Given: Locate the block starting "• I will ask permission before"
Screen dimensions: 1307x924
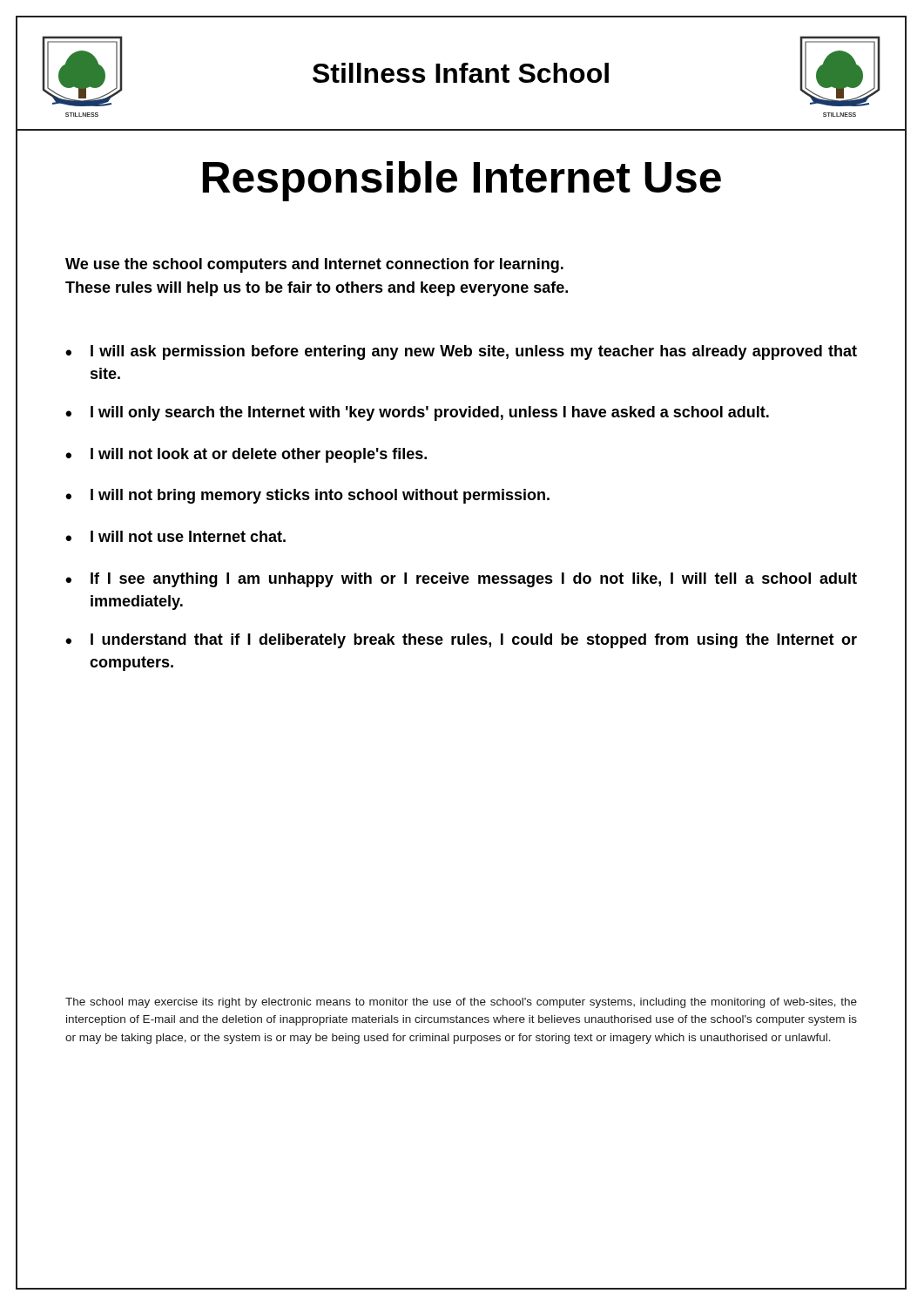Looking at the screenshot, I should [461, 363].
